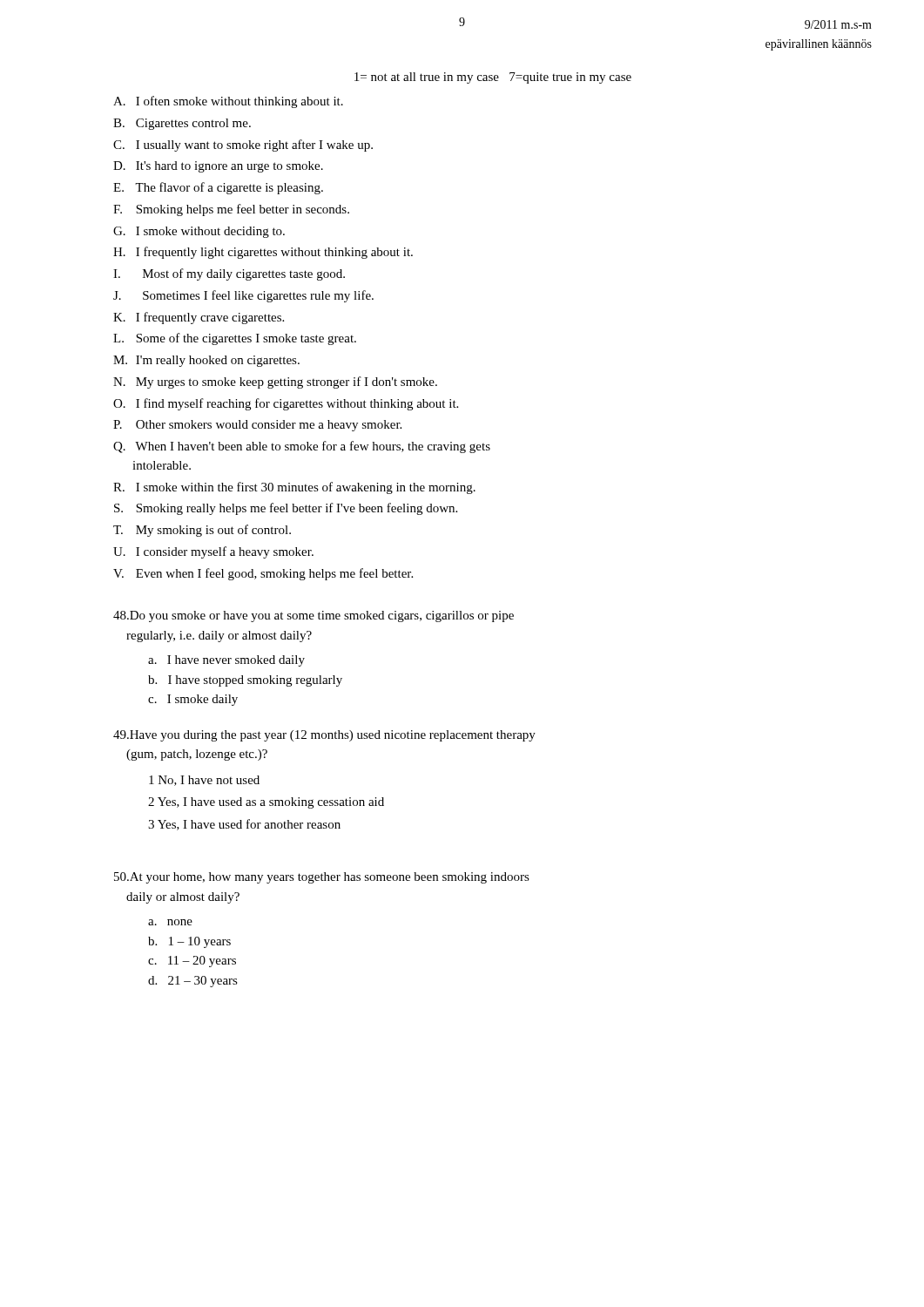Find "a. I have never smoked daily" on this page
This screenshot has height=1307, width=924.
[226, 660]
